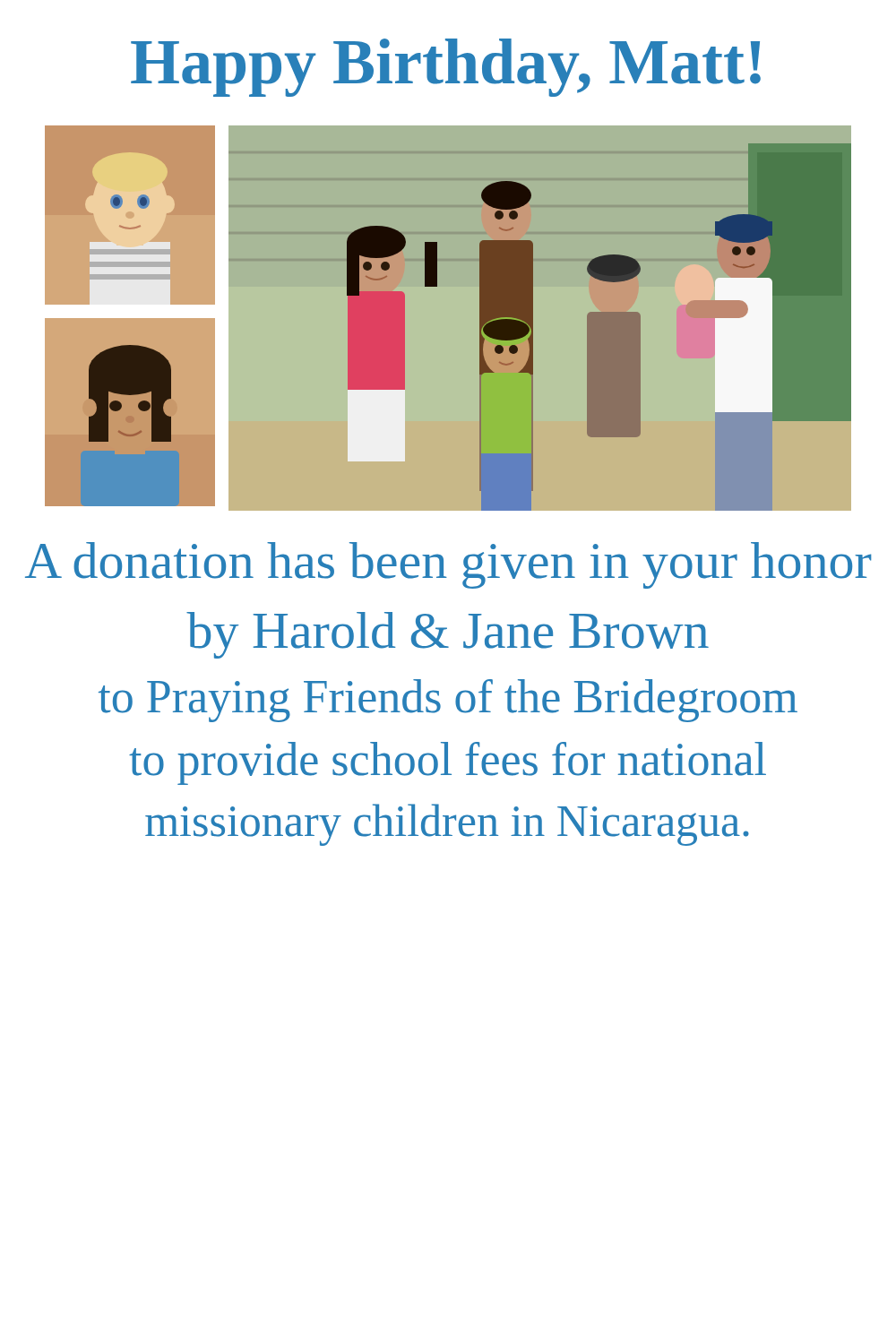Locate the photo
This screenshot has width=896, height=1344.
point(448,318)
